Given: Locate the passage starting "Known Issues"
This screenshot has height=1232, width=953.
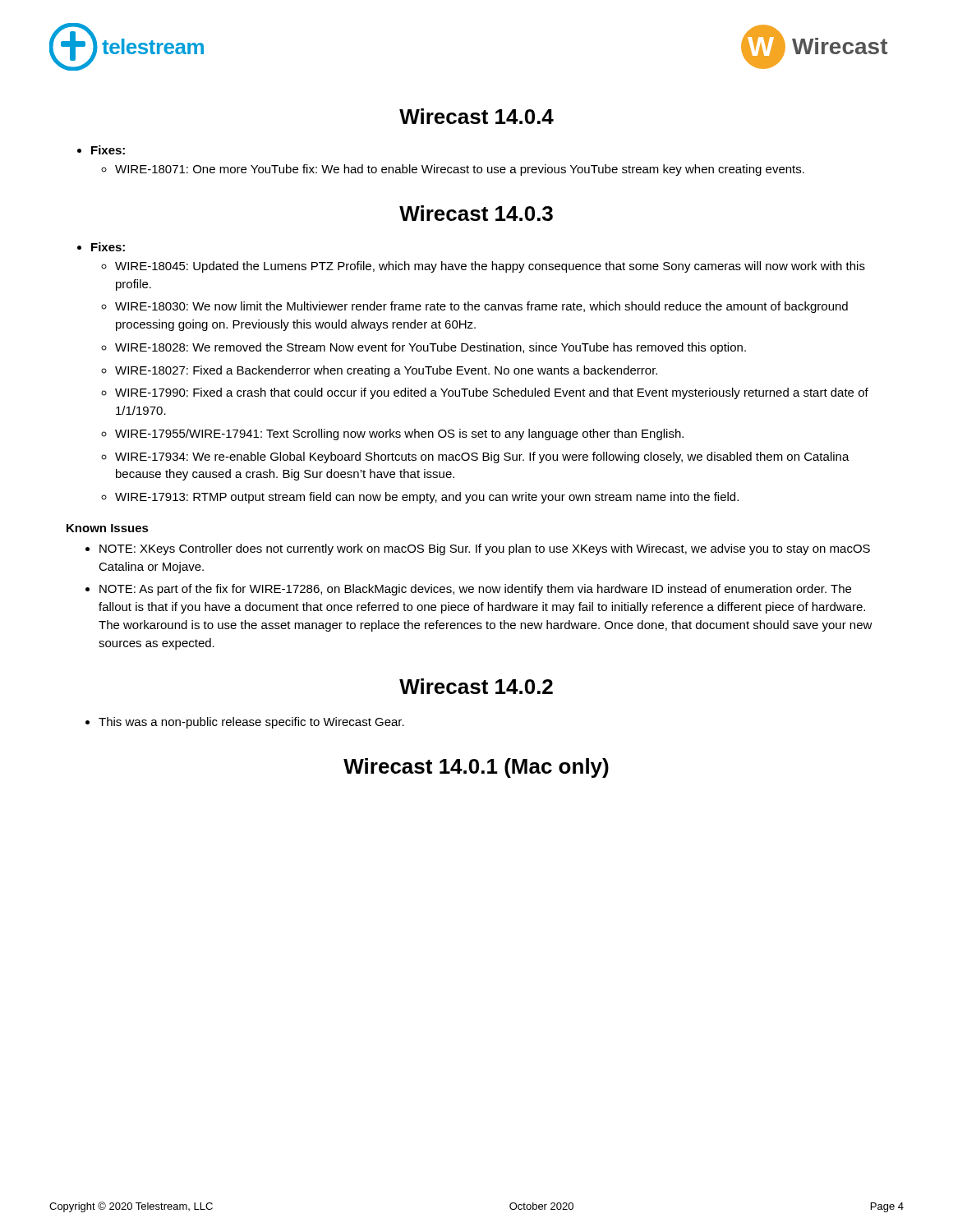Looking at the screenshot, I should [x=107, y=527].
